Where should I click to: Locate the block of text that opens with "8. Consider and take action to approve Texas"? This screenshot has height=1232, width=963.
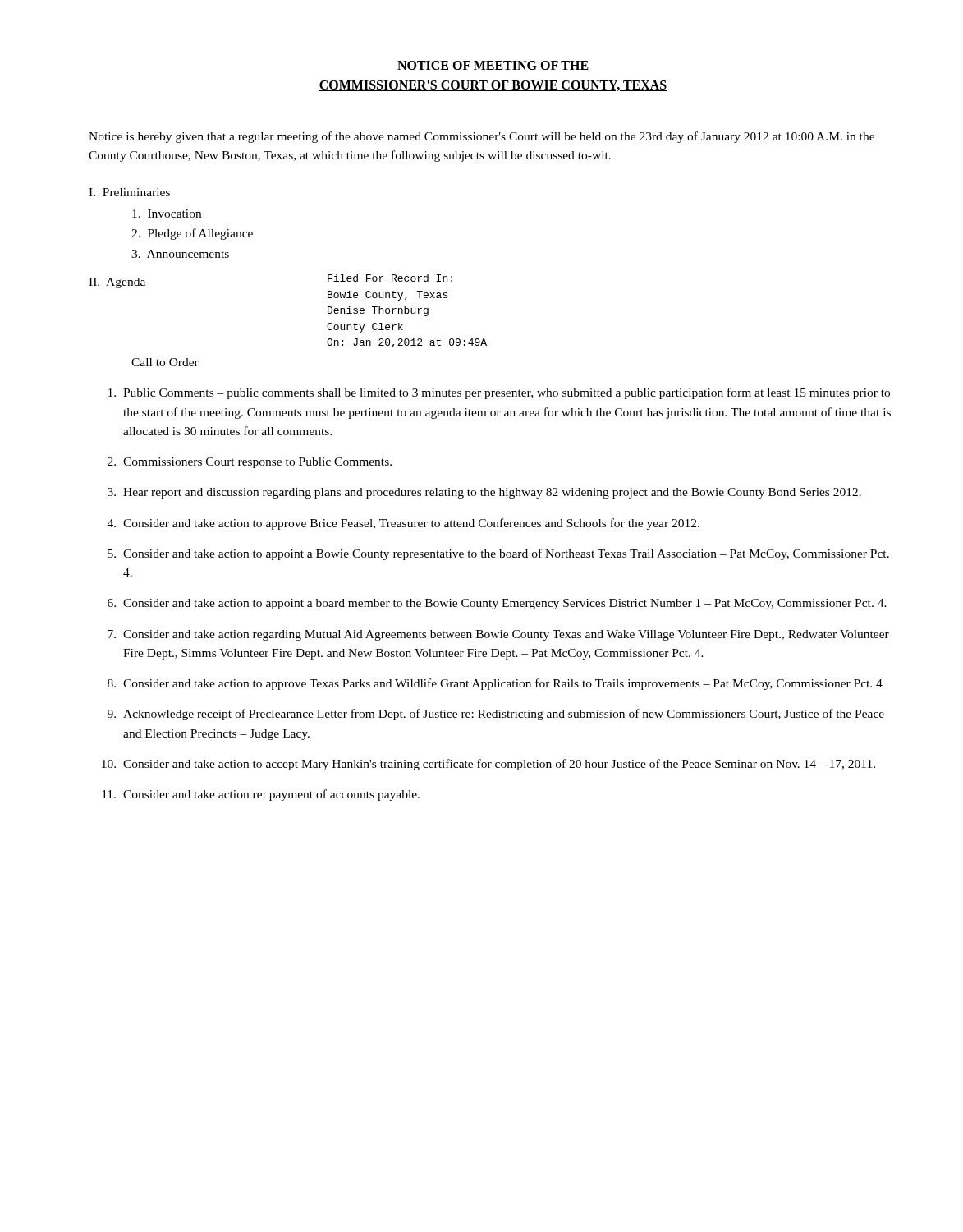(493, 683)
